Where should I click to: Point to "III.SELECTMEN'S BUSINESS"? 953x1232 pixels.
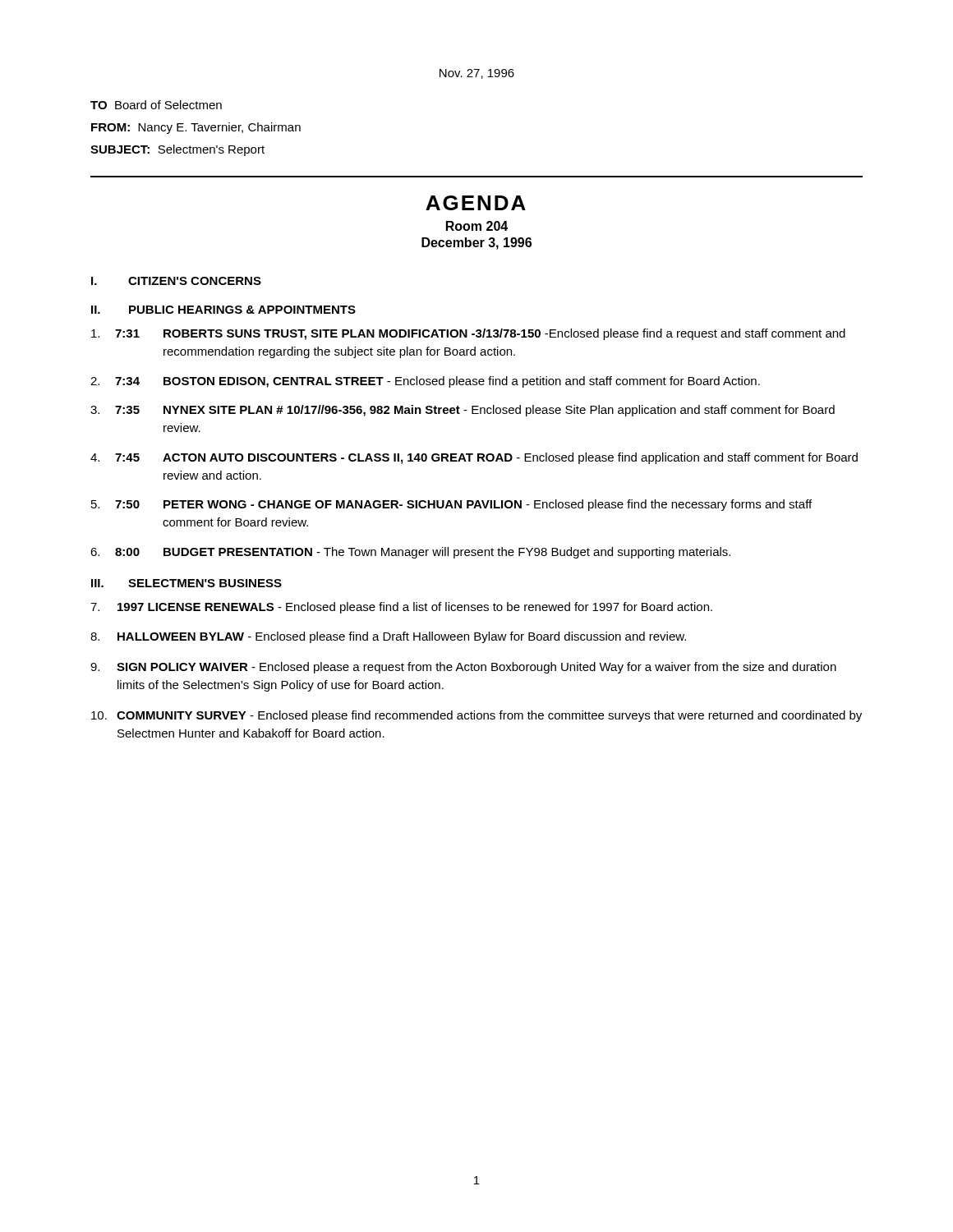186,582
